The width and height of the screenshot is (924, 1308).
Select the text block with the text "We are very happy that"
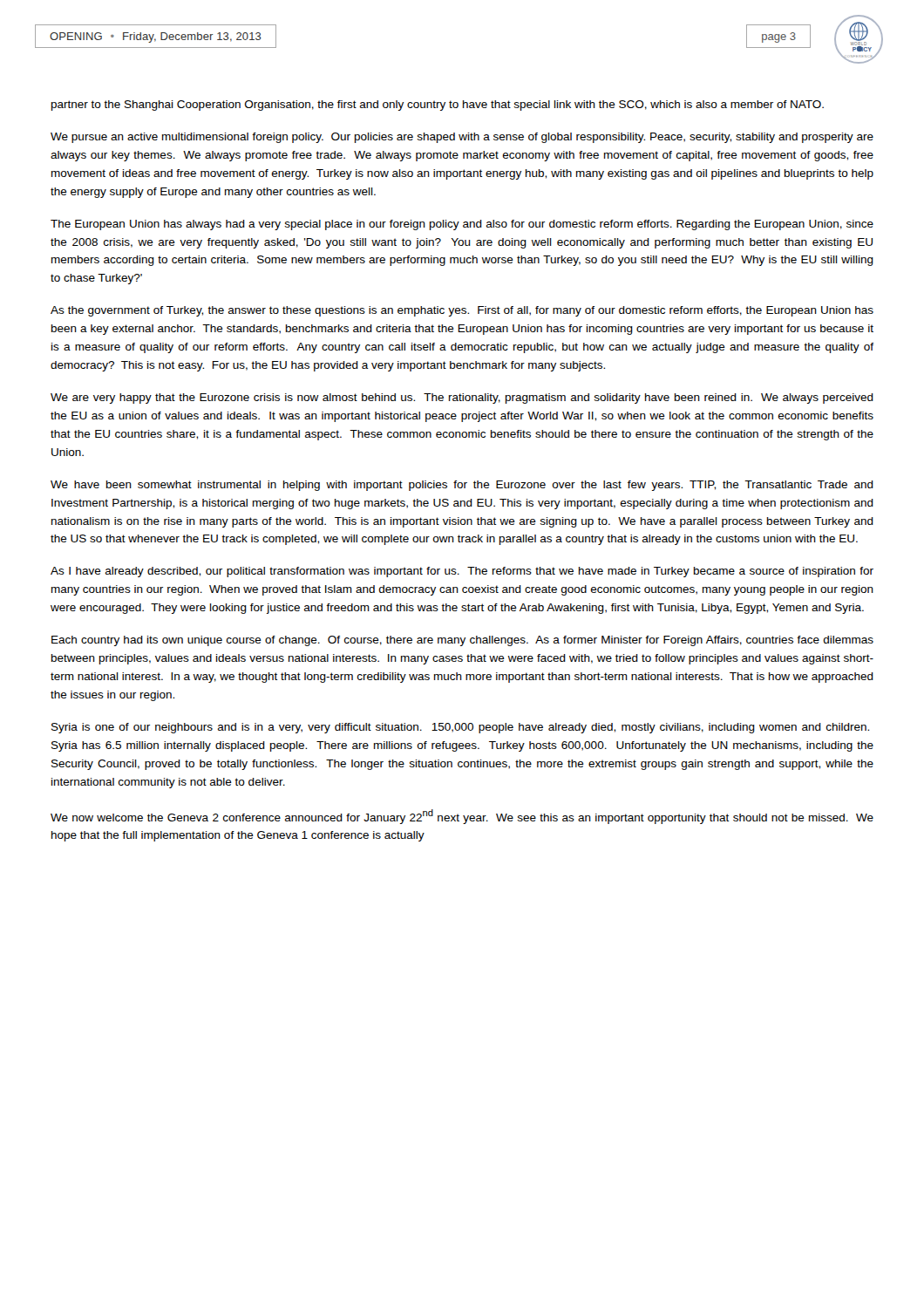pos(462,425)
